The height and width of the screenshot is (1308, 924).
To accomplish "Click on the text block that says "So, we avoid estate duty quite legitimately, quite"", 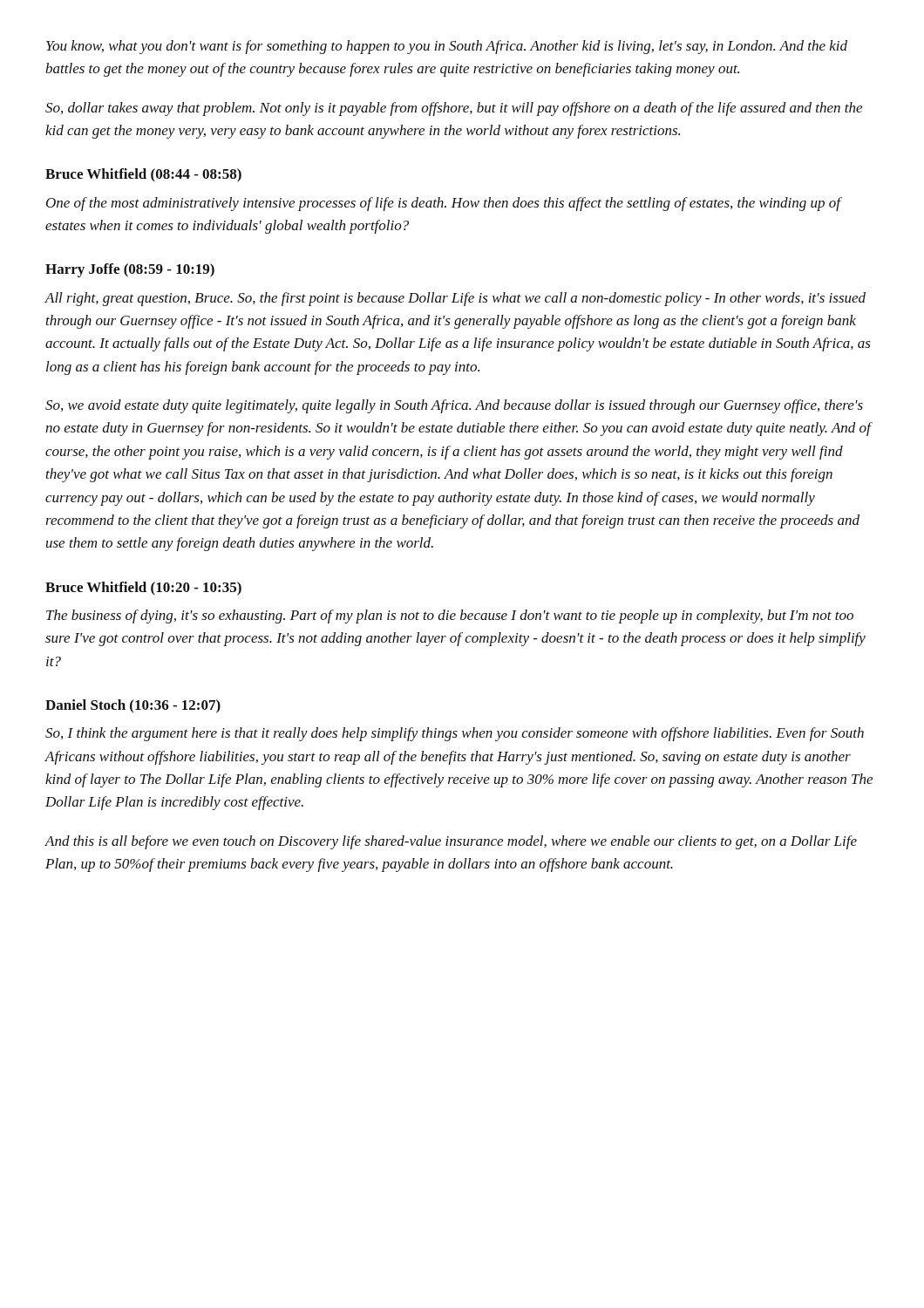I will pyautogui.click(x=458, y=474).
